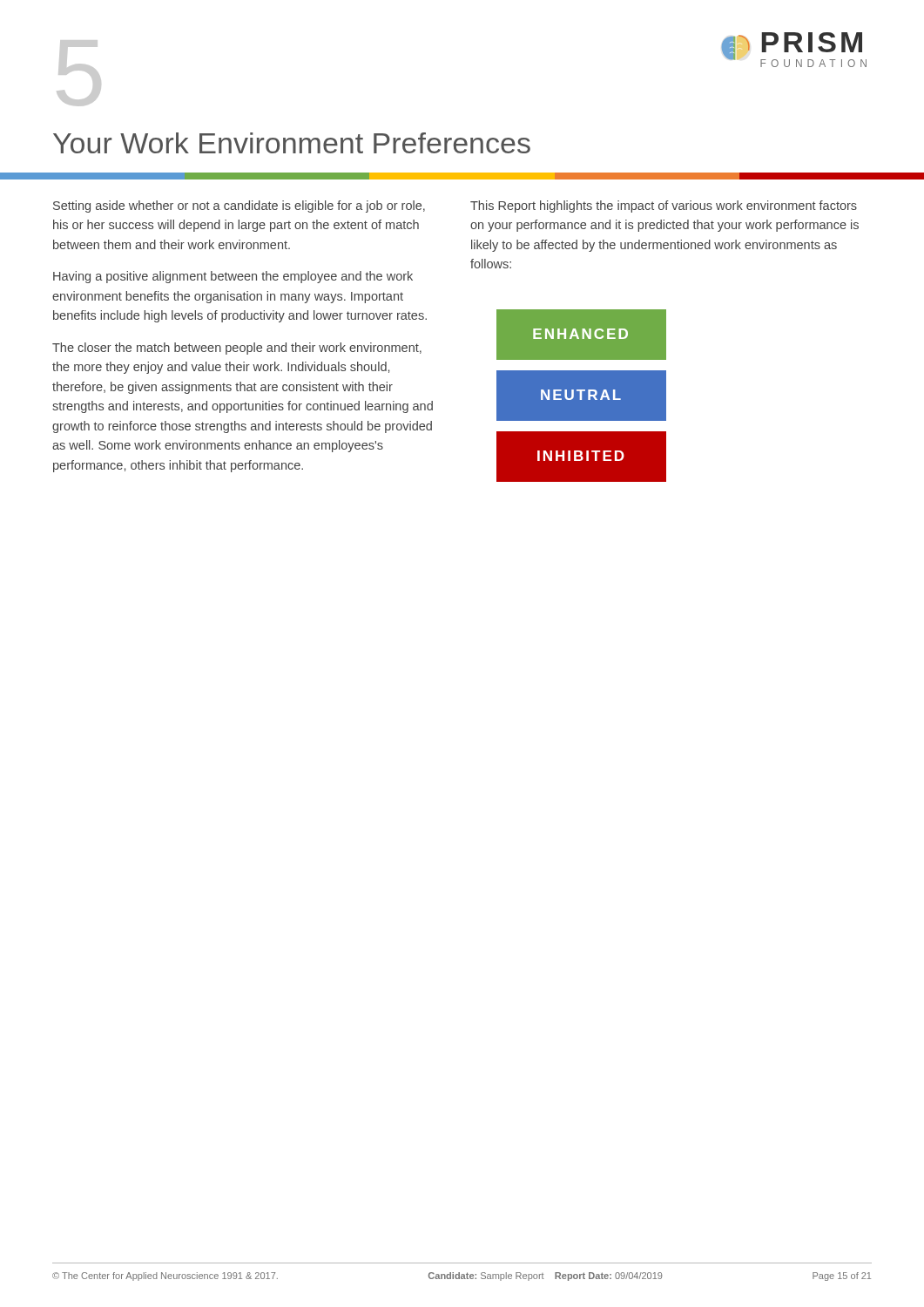
Task: Select the infographic
Action: pos(581,396)
